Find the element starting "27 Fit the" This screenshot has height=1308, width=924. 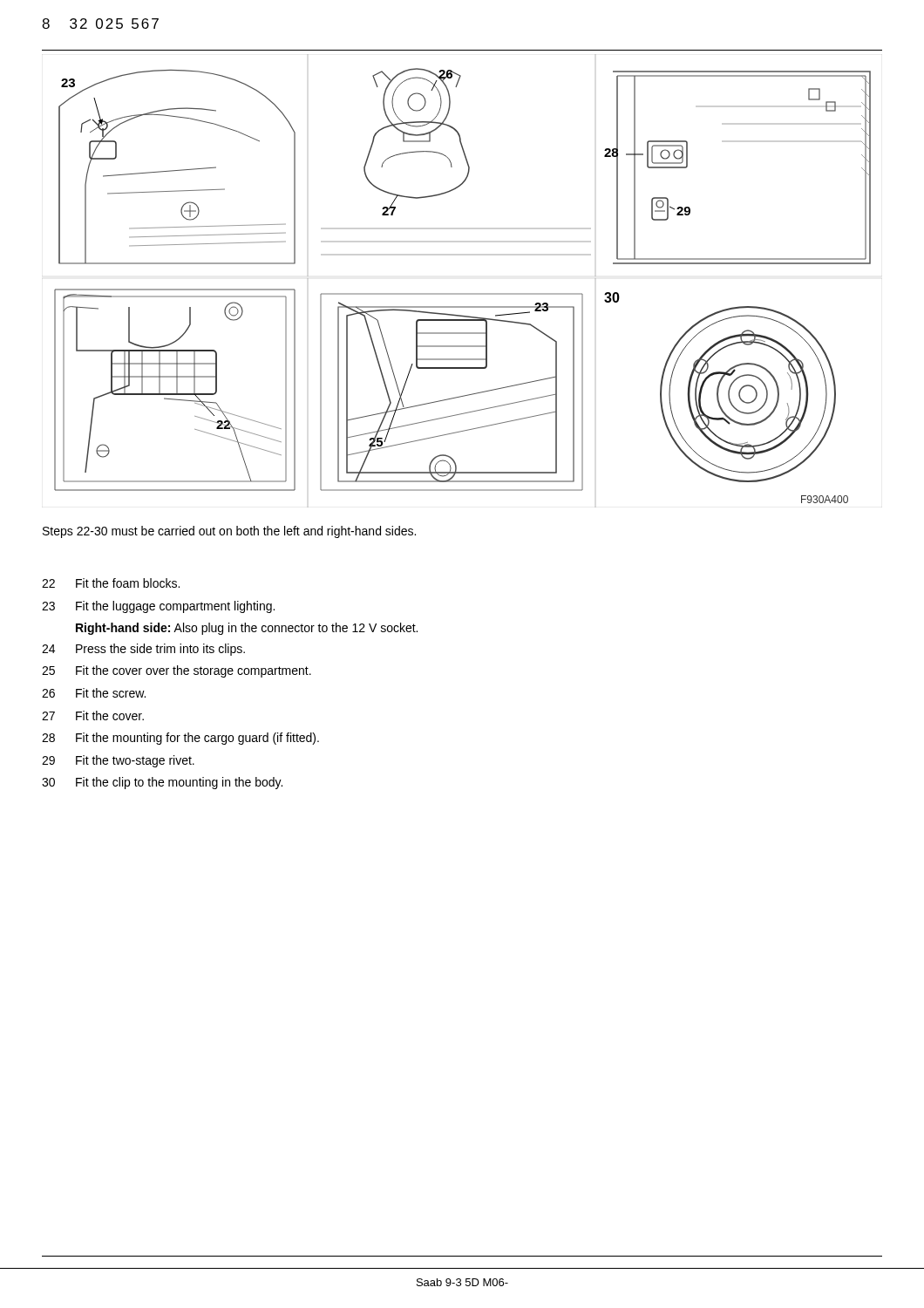[x=93, y=715]
